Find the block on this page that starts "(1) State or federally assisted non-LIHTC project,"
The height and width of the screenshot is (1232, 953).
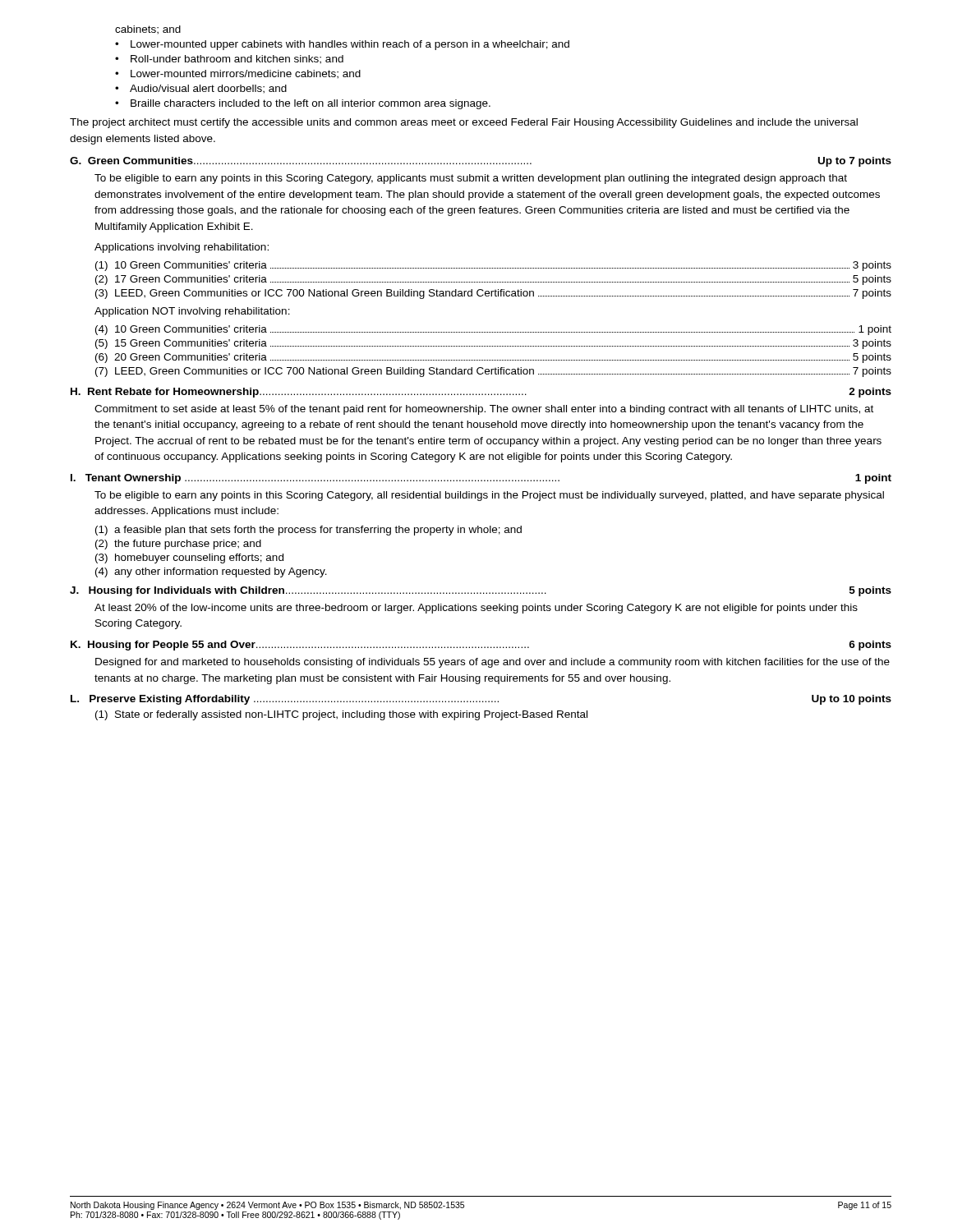tap(341, 714)
